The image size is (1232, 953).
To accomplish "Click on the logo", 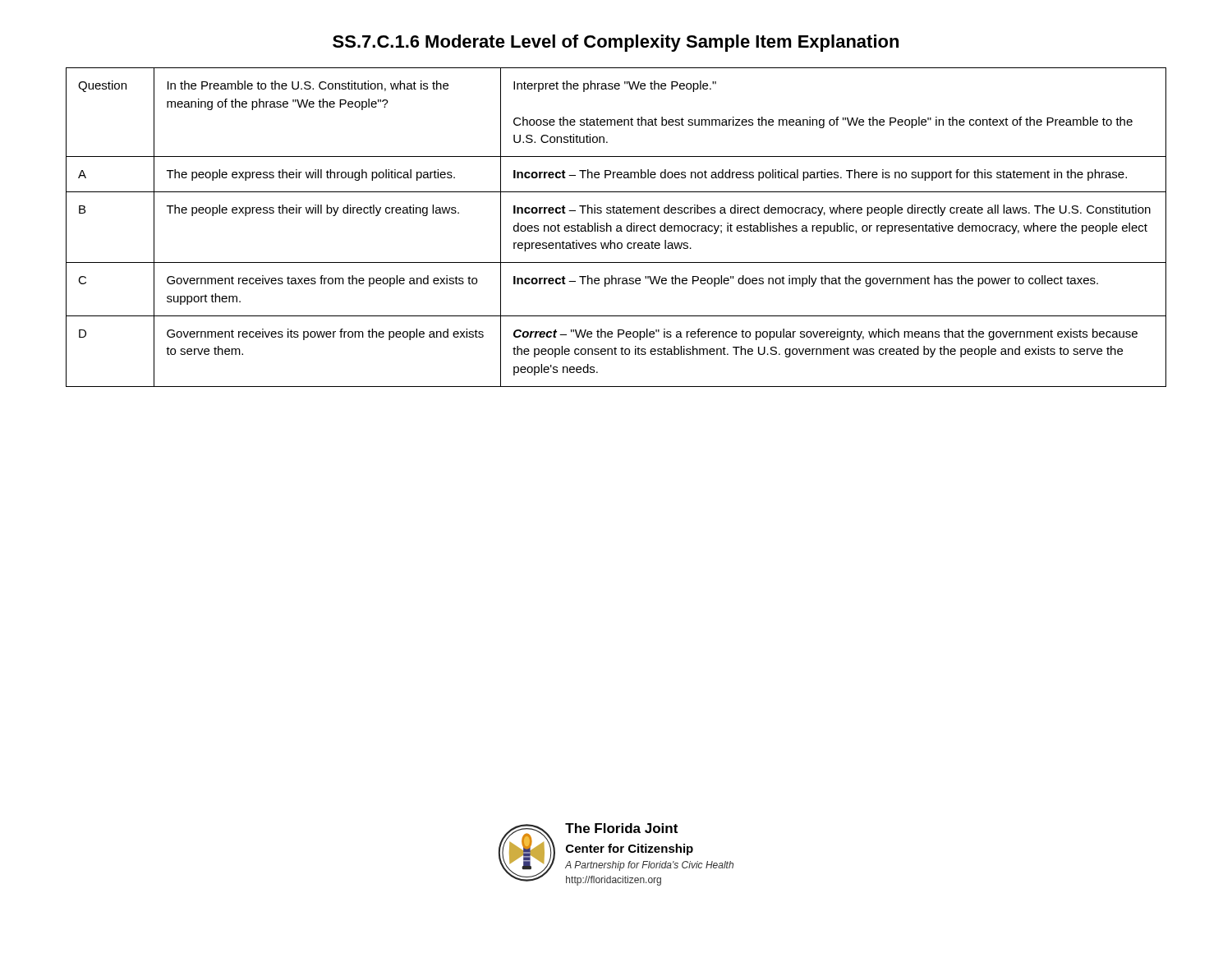I will (616, 853).
